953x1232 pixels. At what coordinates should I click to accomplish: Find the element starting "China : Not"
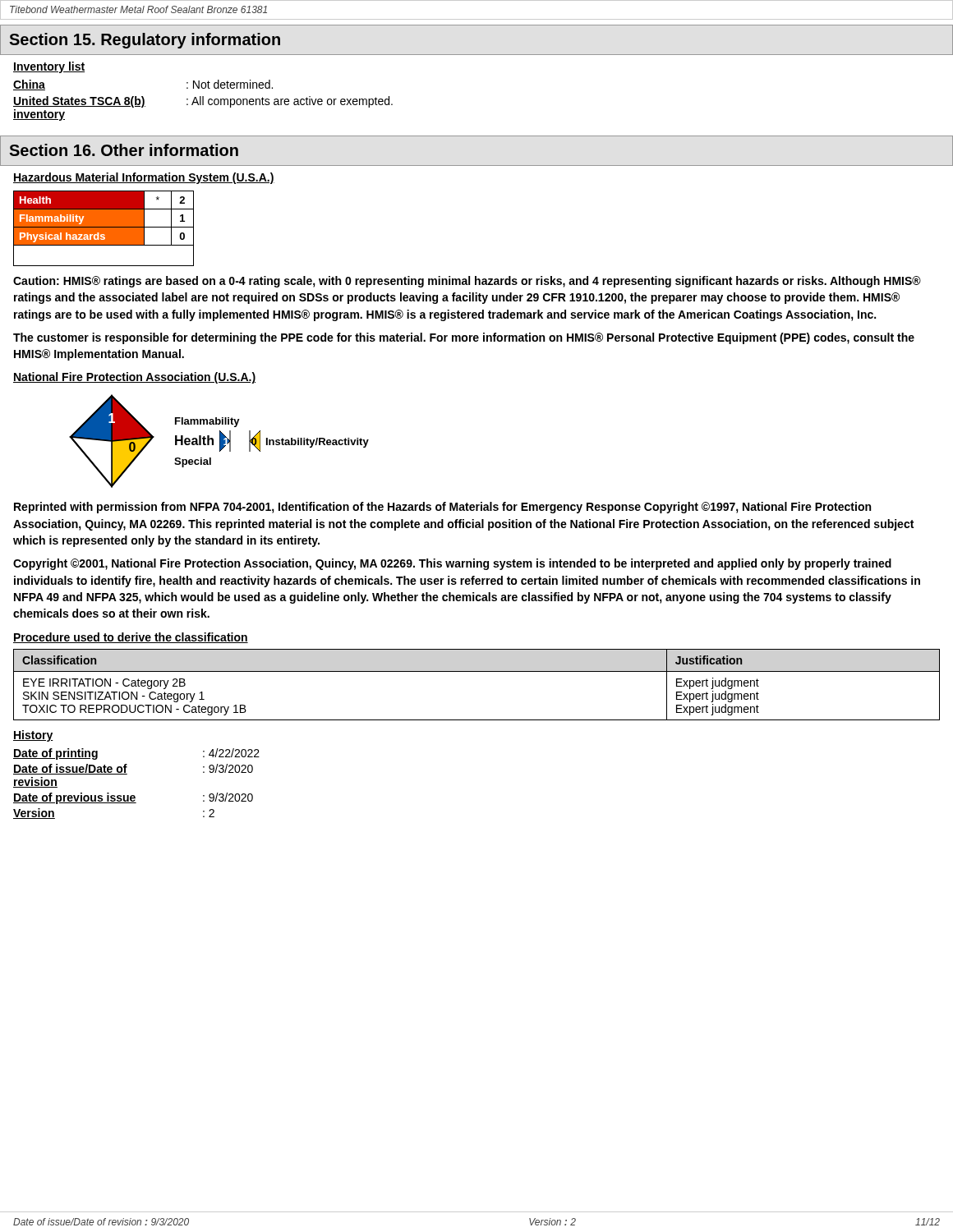pyautogui.click(x=144, y=85)
